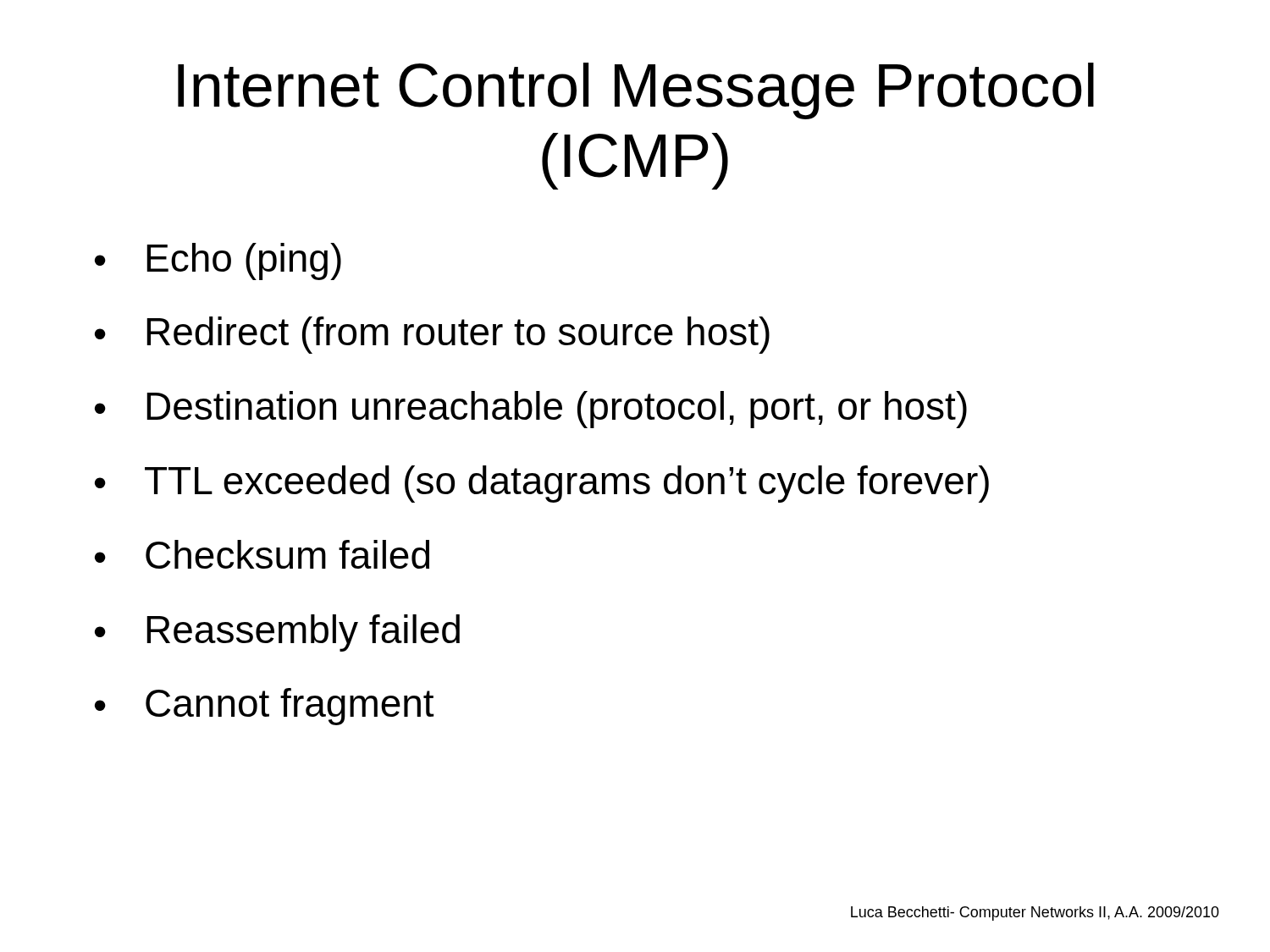1270x952 pixels.
Task: Select the title that says "Internet Control Message Protocol(ICMP)"
Action: coord(635,120)
